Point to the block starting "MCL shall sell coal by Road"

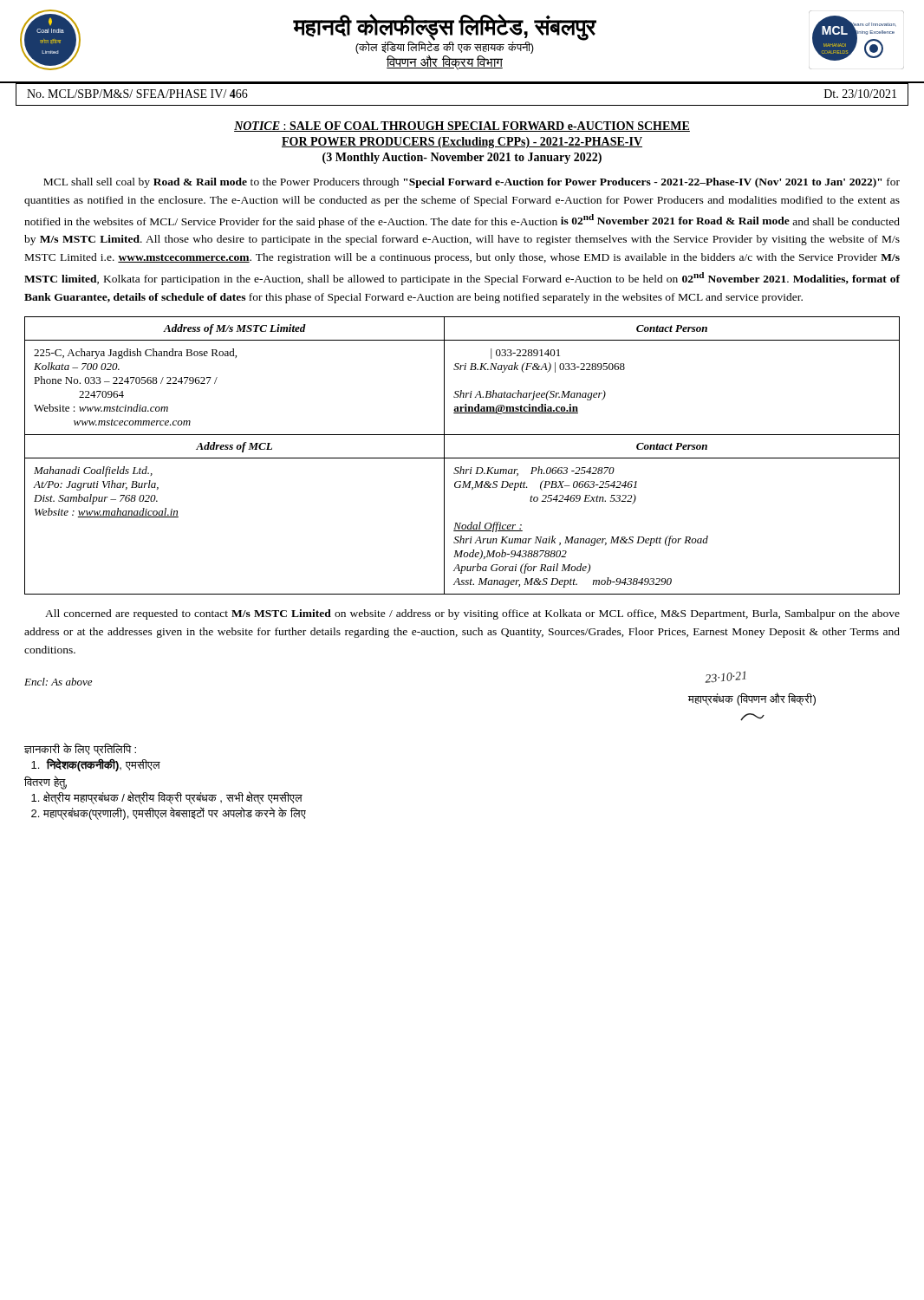tap(462, 239)
